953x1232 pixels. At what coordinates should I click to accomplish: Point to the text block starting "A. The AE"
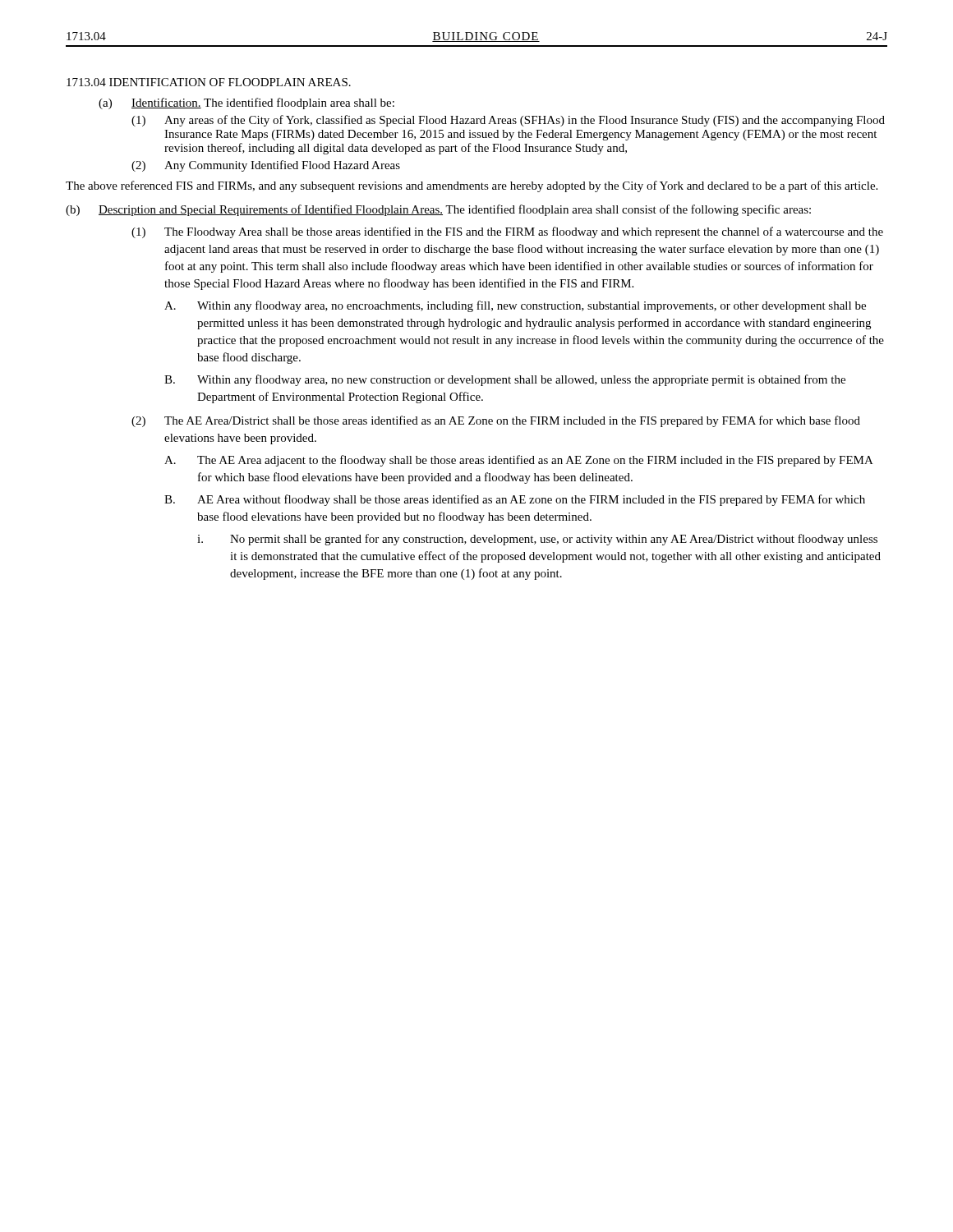pos(526,469)
